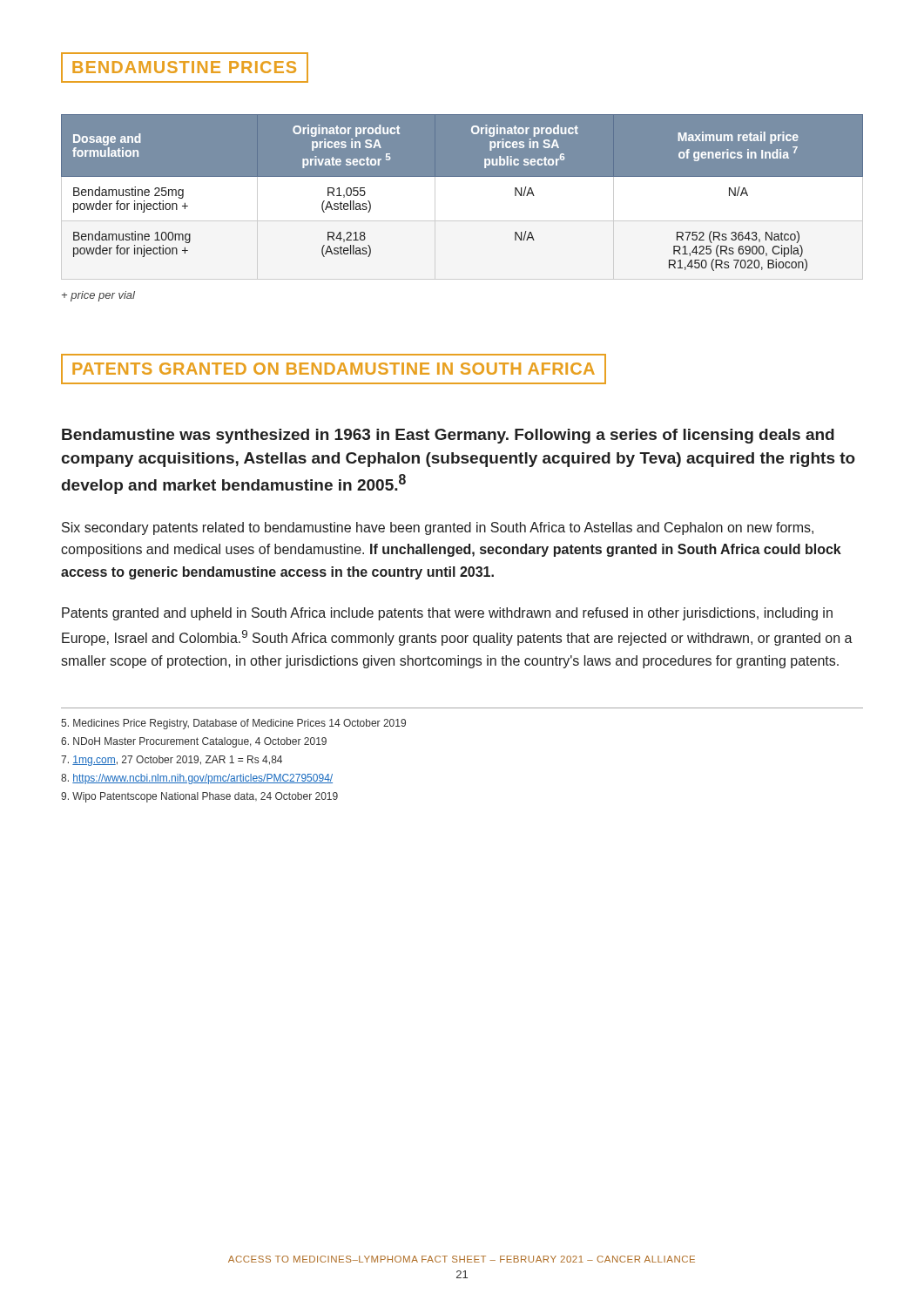Point to "NDoH Master Procurement Catalogue, 4 October 2019"
The height and width of the screenshot is (1307, 924).
[x=194, y=741]
